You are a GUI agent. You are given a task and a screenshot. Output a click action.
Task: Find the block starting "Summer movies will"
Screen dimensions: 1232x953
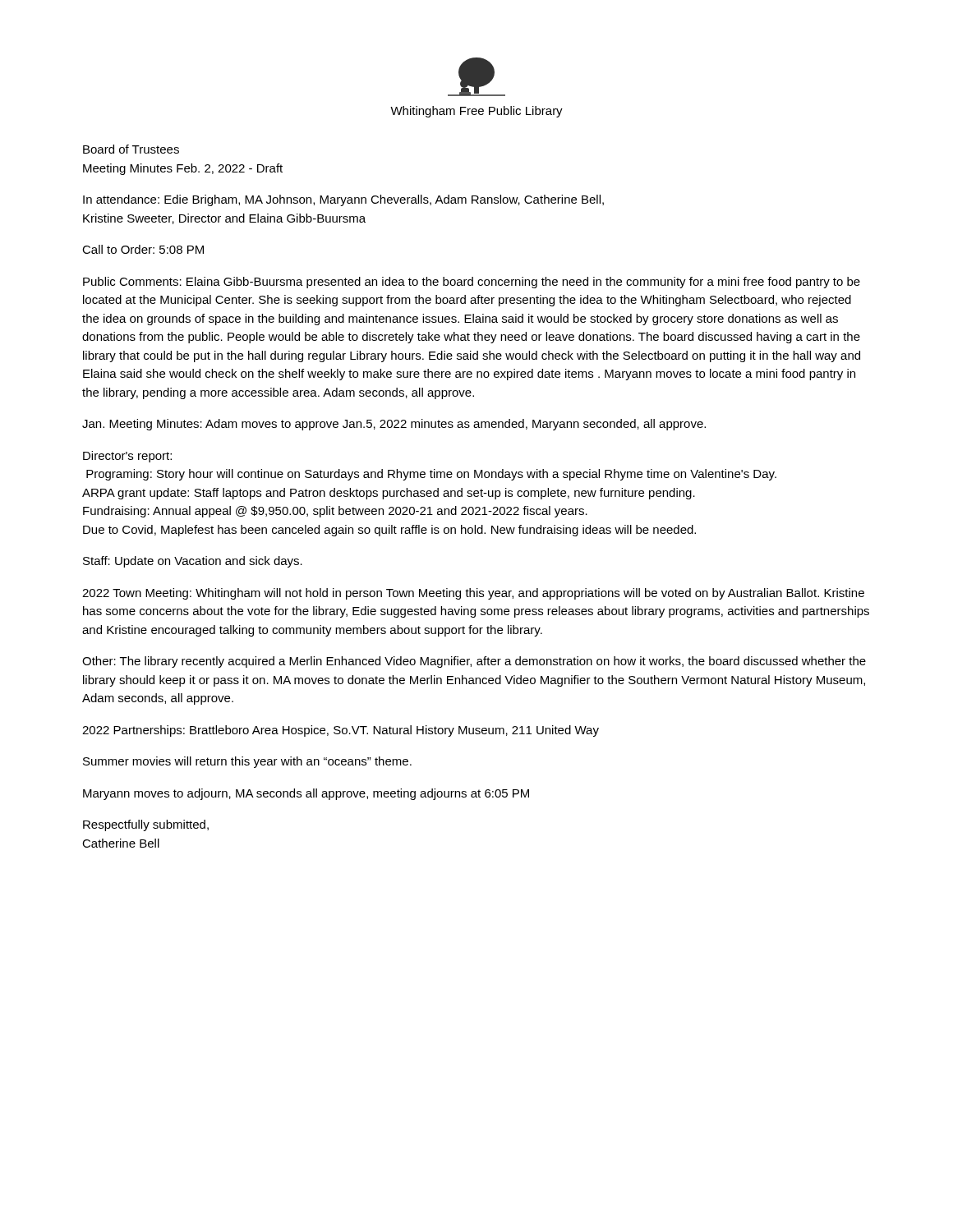point(247,761)
